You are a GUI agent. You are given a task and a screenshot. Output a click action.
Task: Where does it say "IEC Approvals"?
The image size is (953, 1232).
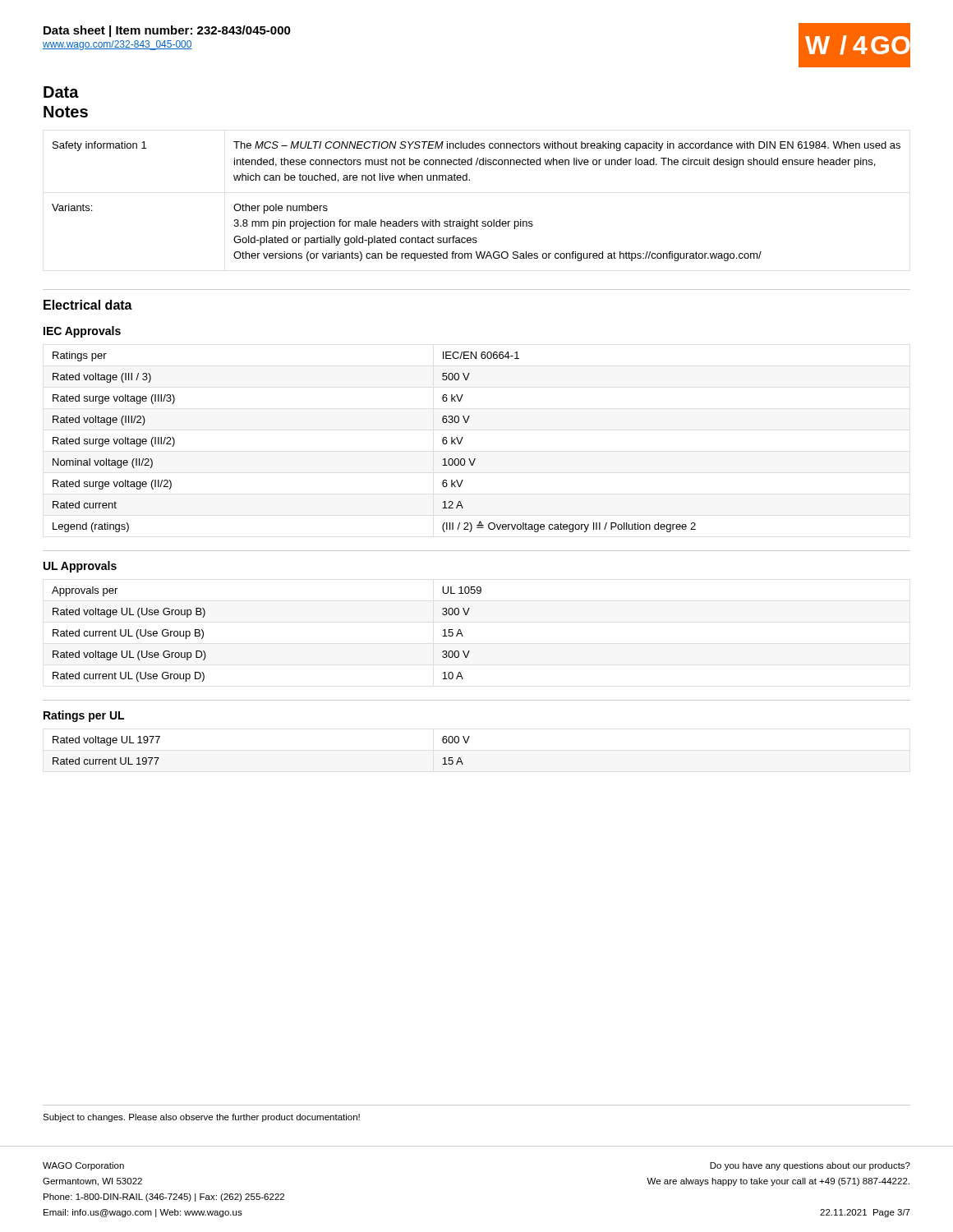(x=82, y=331)
